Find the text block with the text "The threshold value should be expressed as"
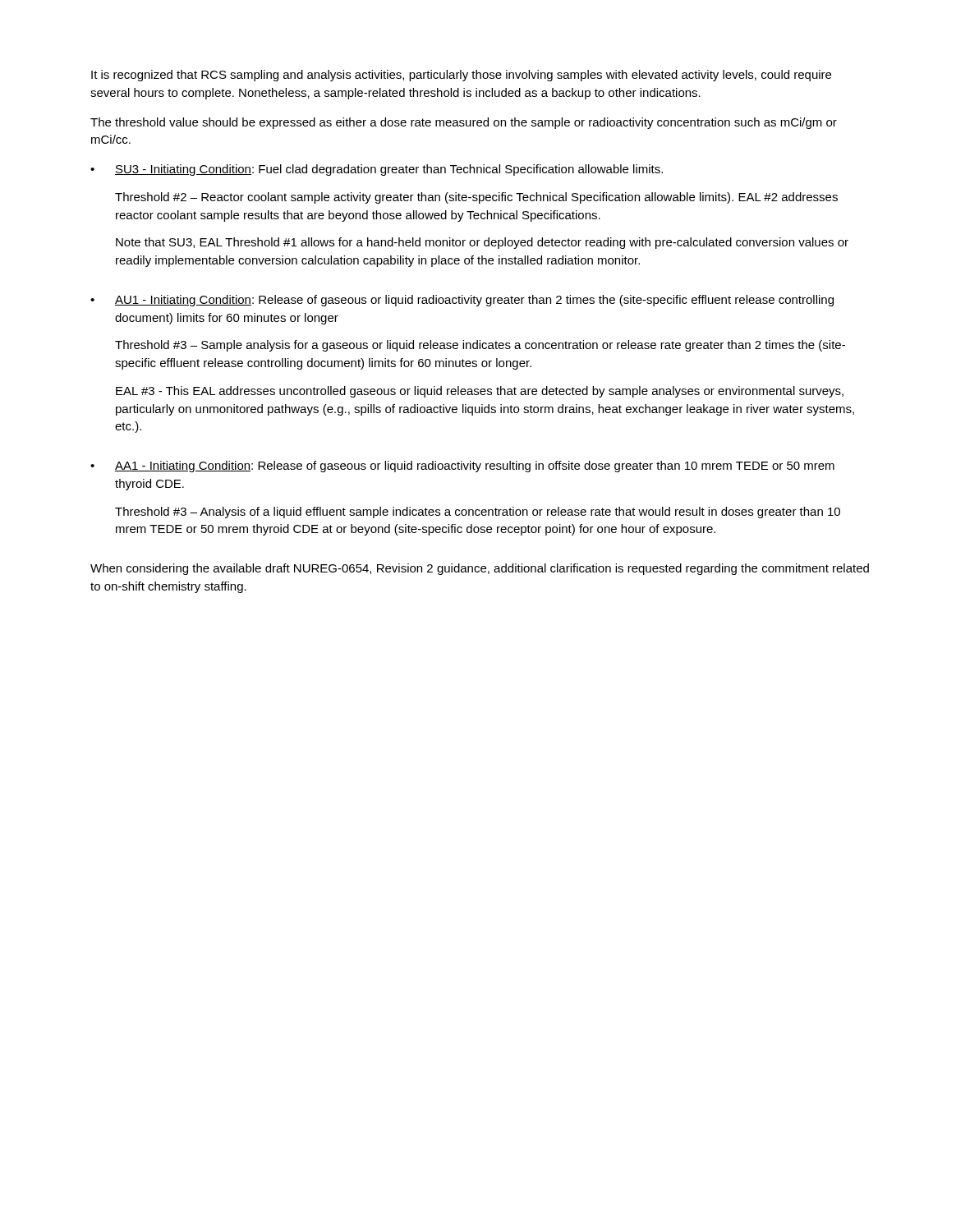The width and height of the screenshot is (956, 1232). 464,130
